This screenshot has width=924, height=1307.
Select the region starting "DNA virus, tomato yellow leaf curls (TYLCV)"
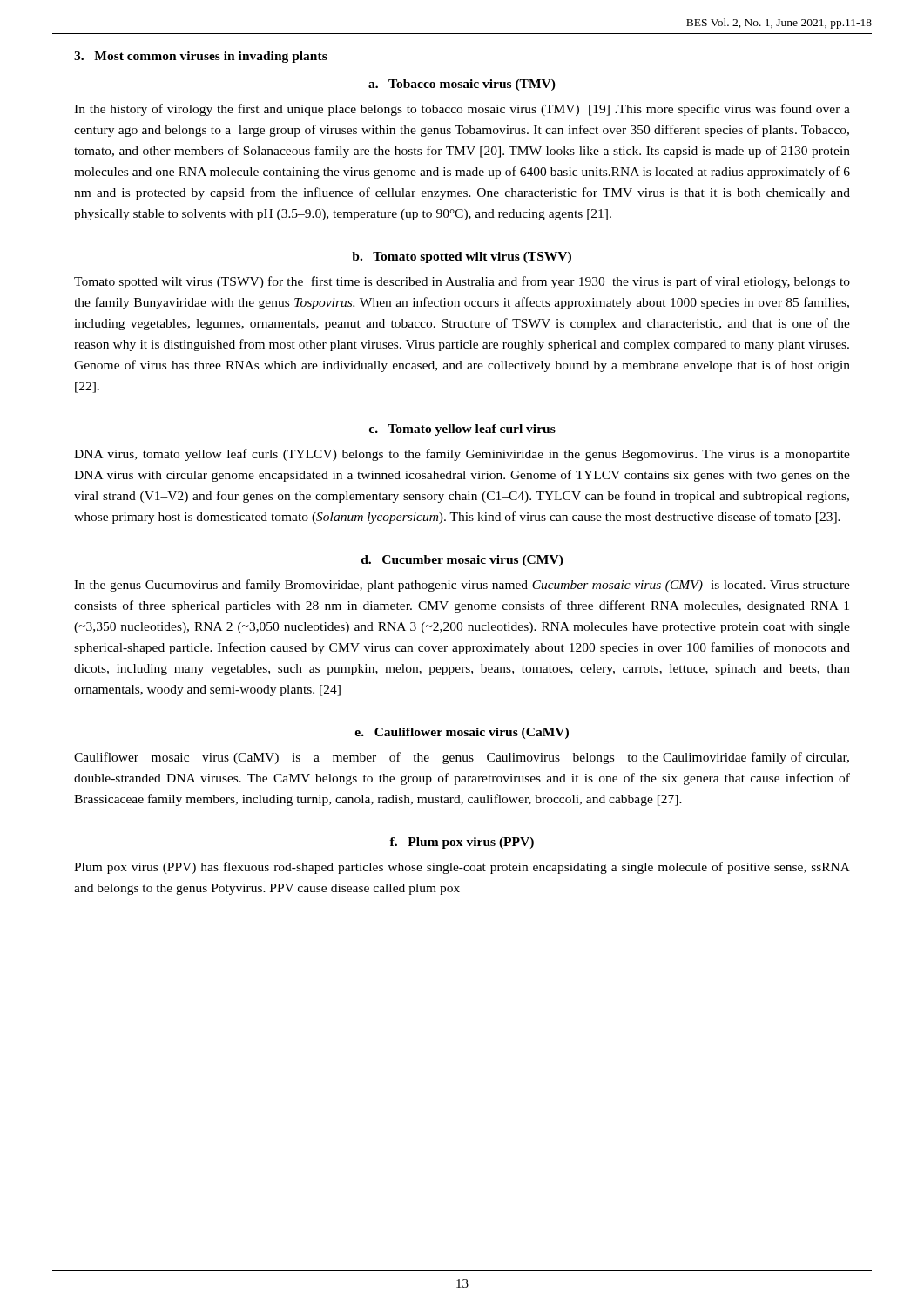pos(462,485)
